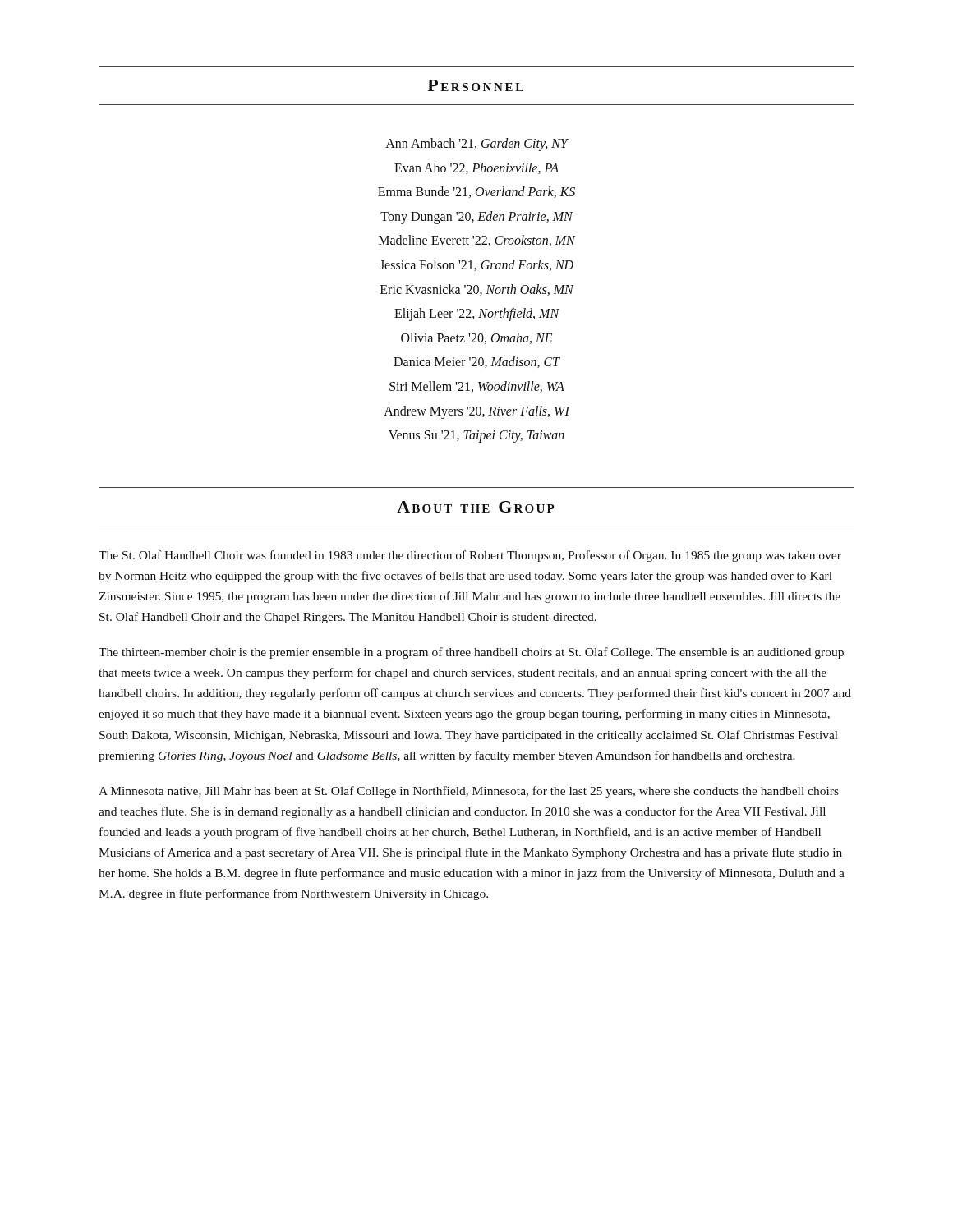The width and height of the screenshot is (953, 1232).
Task: Locate the block of text that opens with "A Minnesota native, Jill Mahr has been at"
Action: (471, 842)
